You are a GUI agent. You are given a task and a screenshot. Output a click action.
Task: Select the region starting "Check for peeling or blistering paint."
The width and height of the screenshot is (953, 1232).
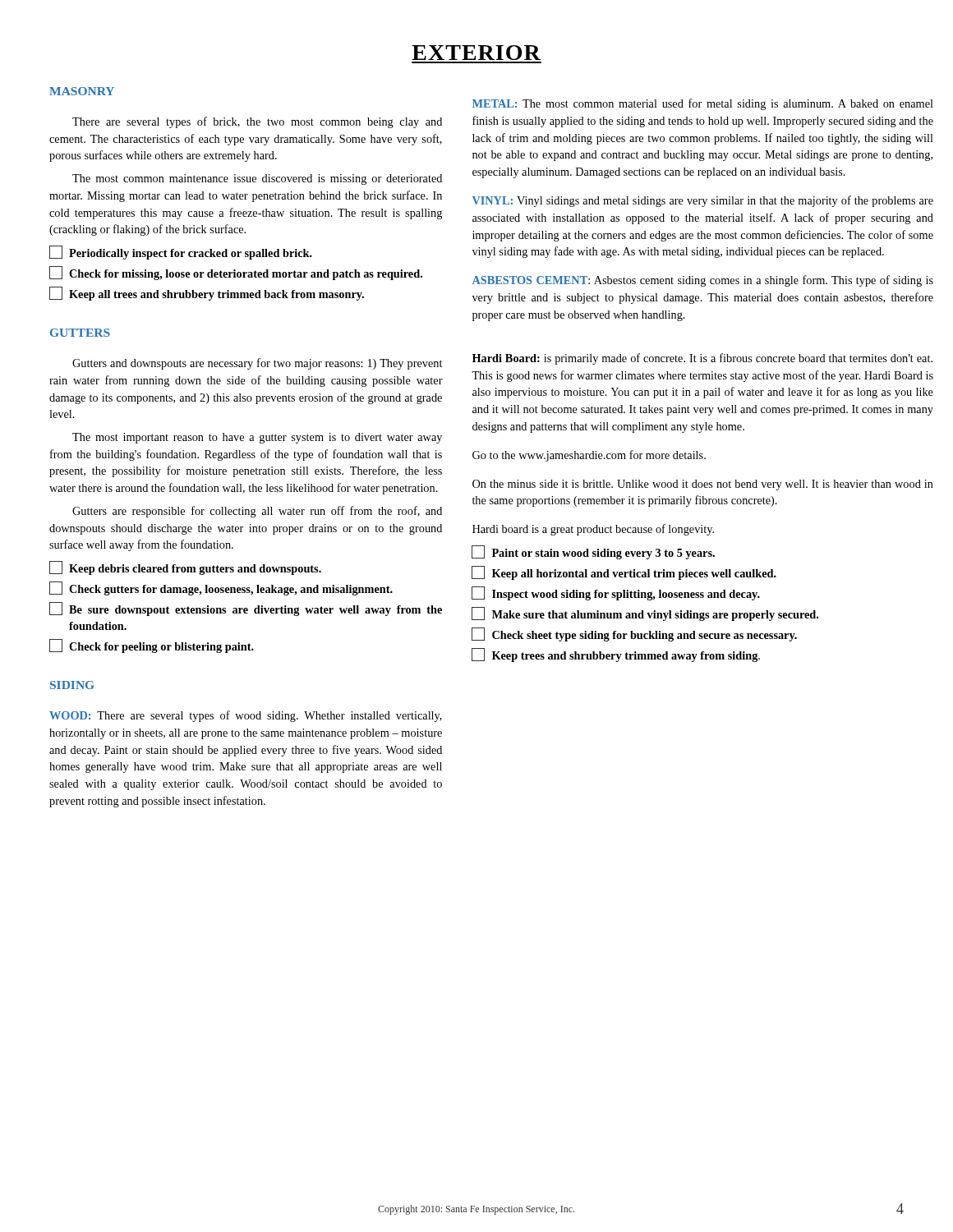pyautogui.click(x=152, y=646)
